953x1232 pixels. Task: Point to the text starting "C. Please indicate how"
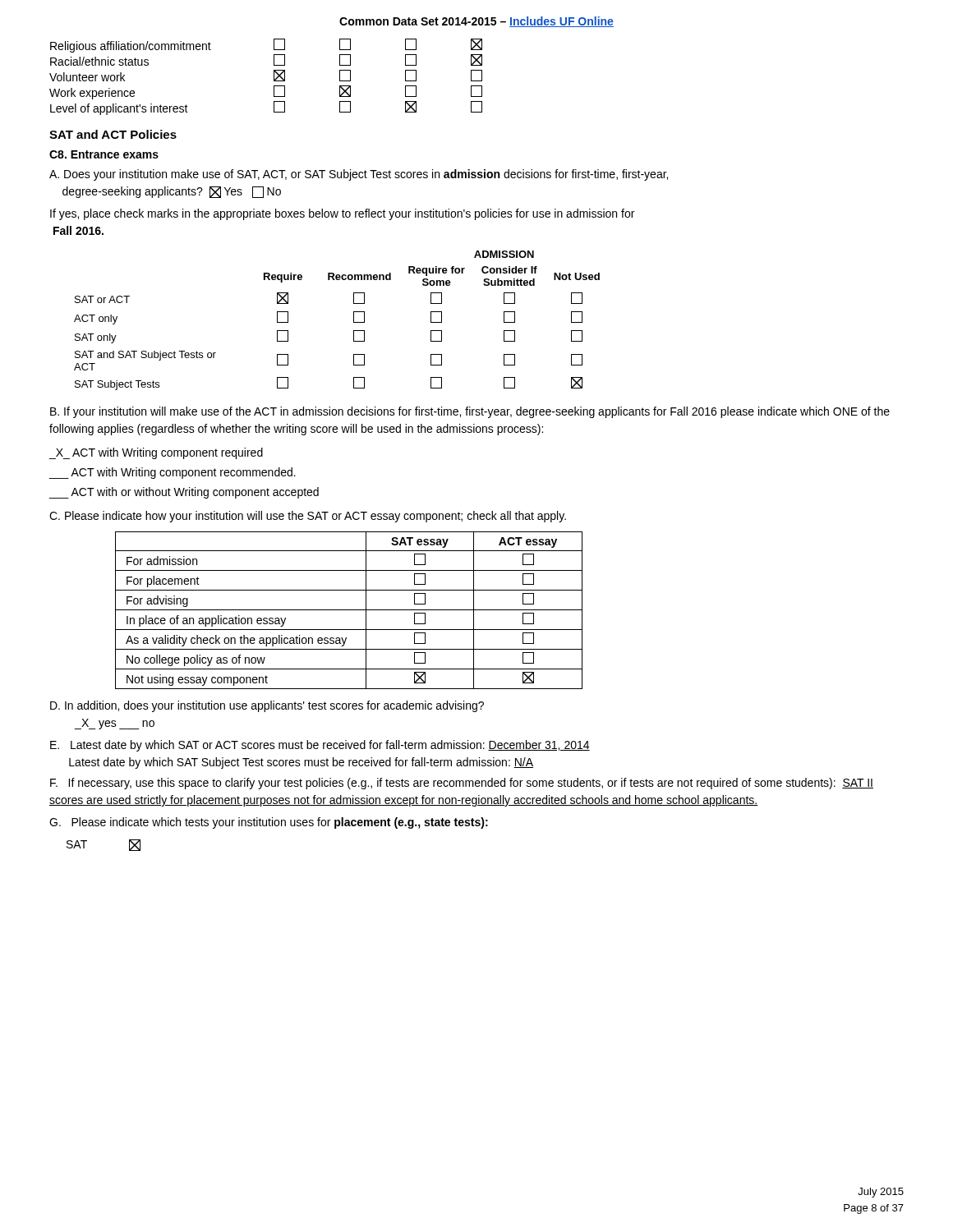point(308,516)
